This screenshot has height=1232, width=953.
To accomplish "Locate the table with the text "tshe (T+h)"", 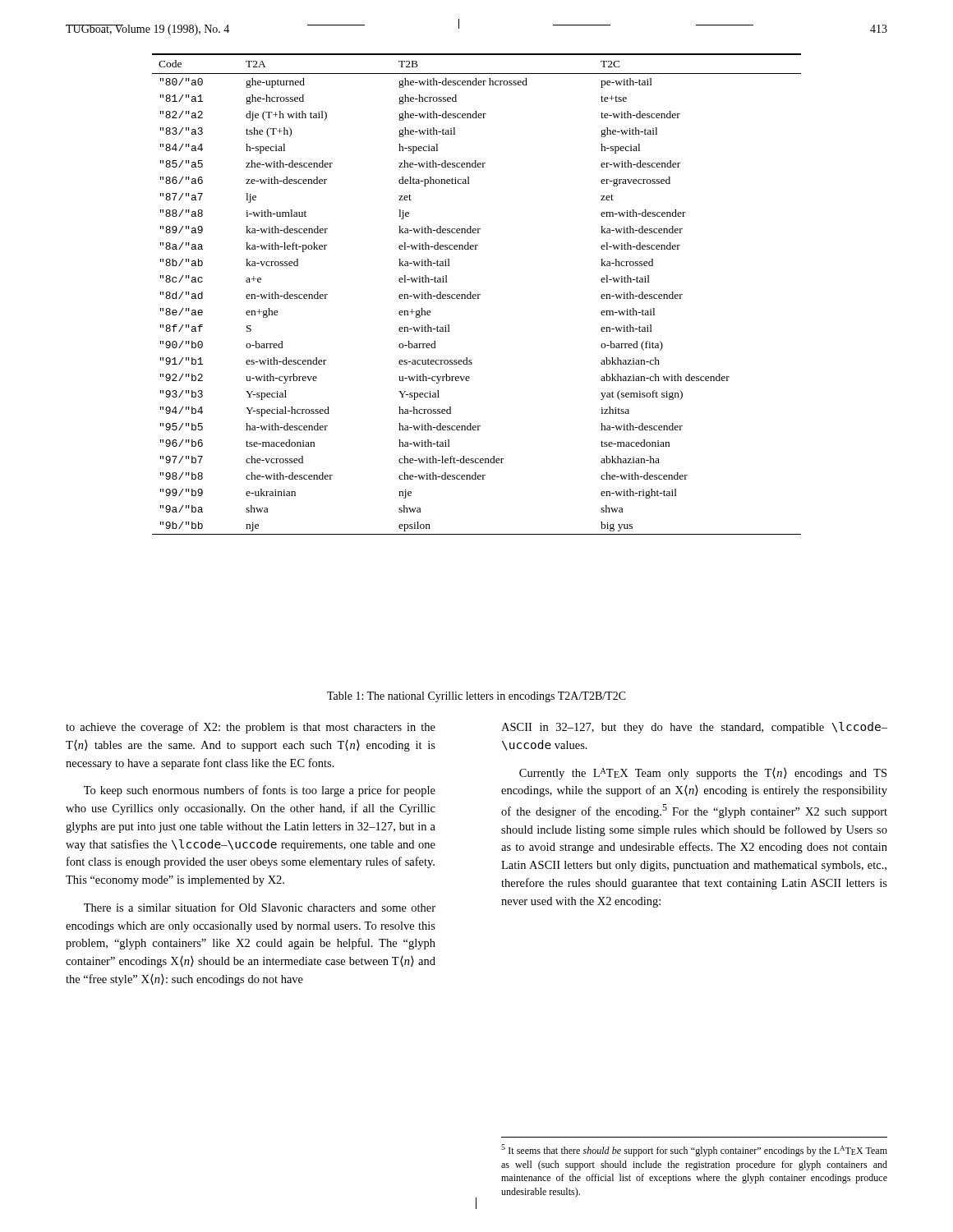I will click(476, 294).
